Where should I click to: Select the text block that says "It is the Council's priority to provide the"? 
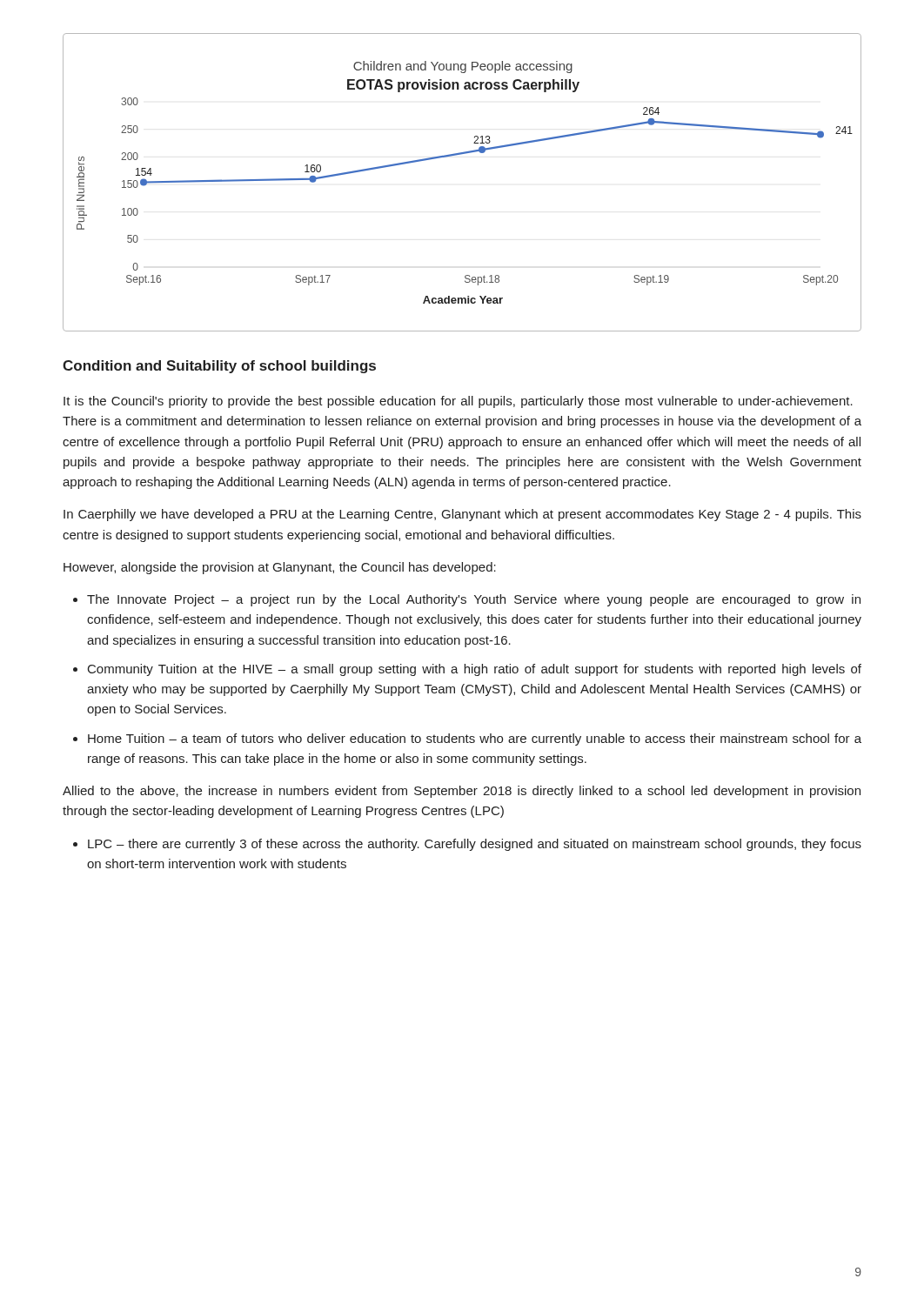pyautogui.click(x=462, y=441)
